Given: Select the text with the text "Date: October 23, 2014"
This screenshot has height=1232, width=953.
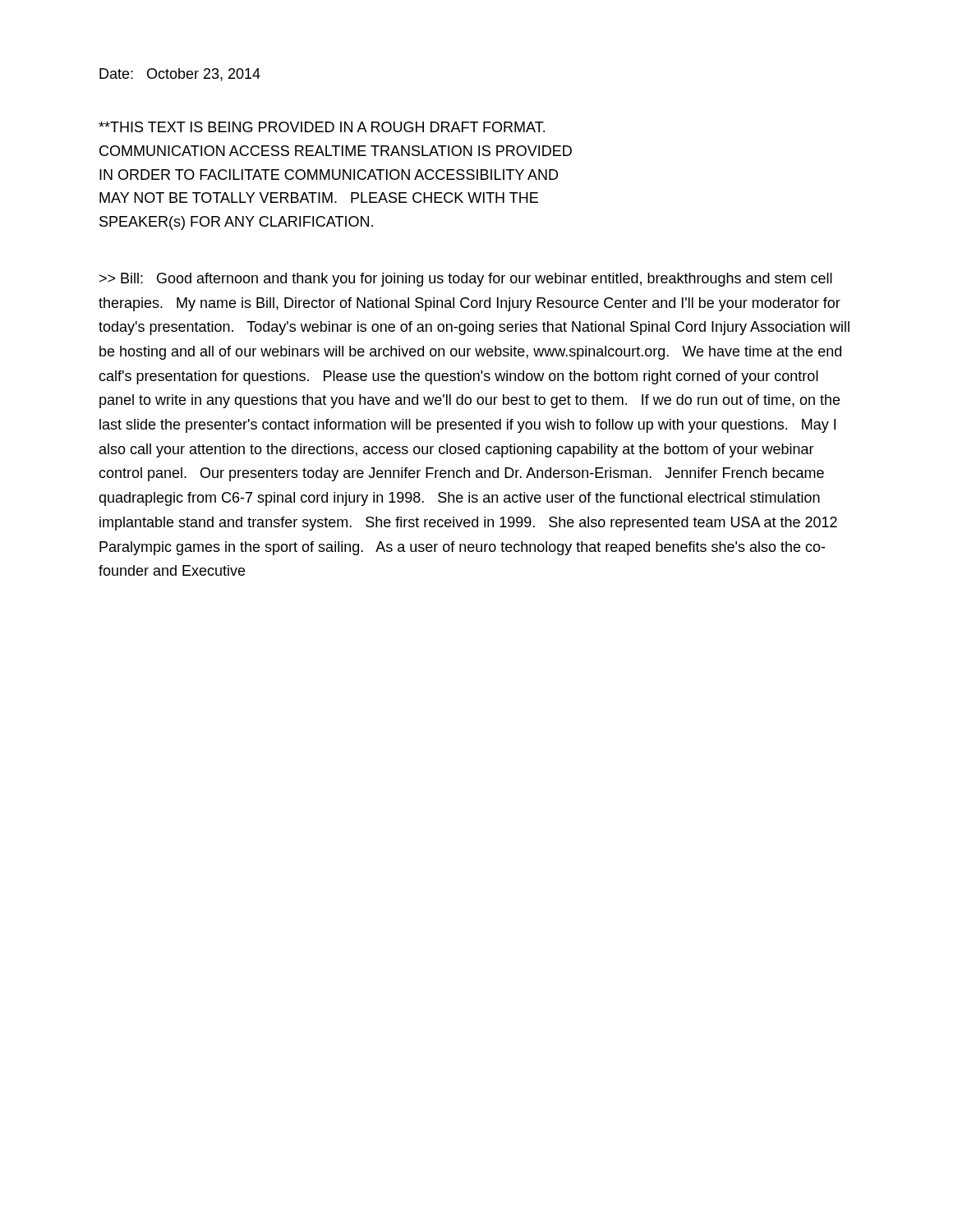Looking at the screenshot, I should pos(180,74).
